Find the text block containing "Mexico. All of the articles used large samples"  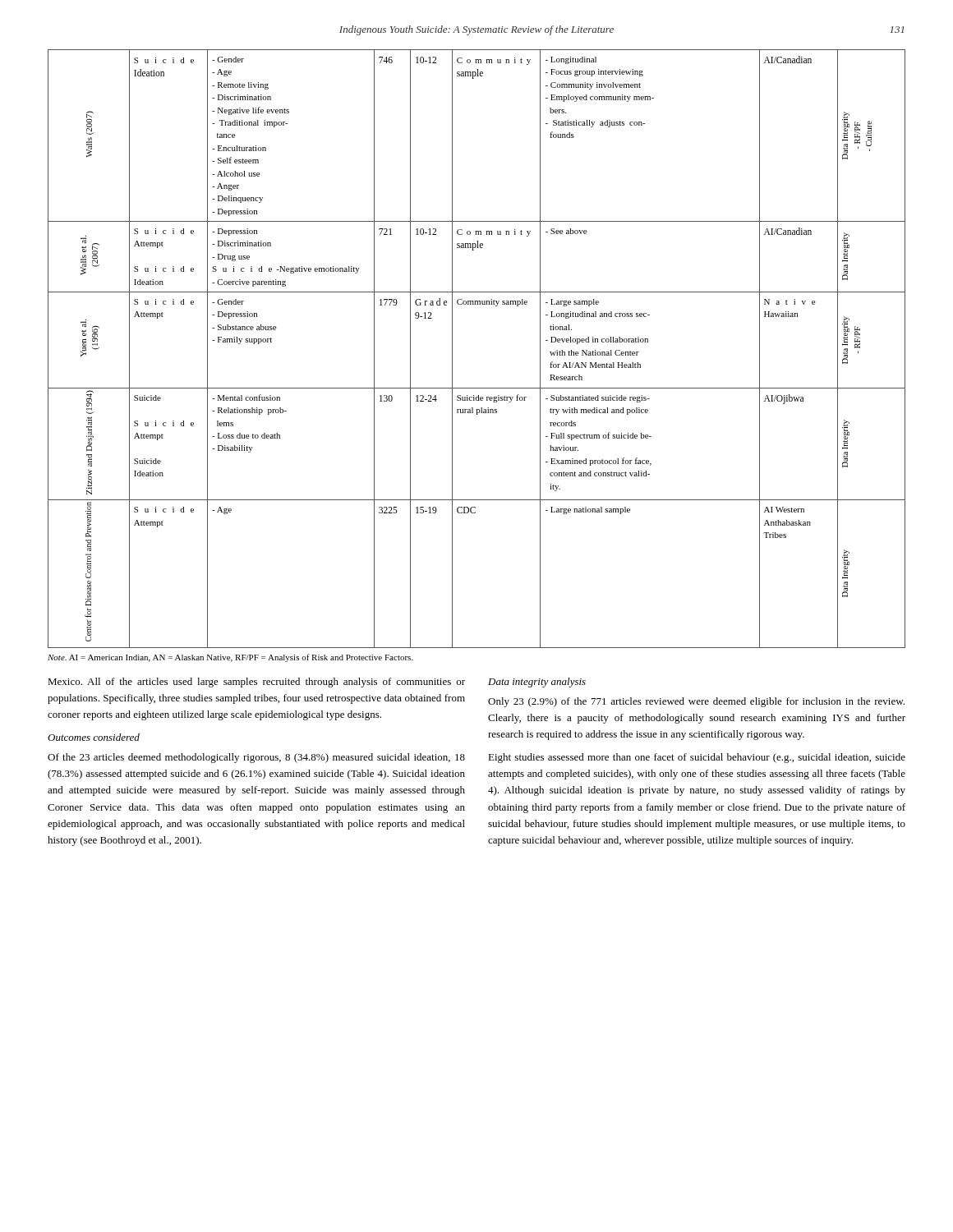[256, 698]
